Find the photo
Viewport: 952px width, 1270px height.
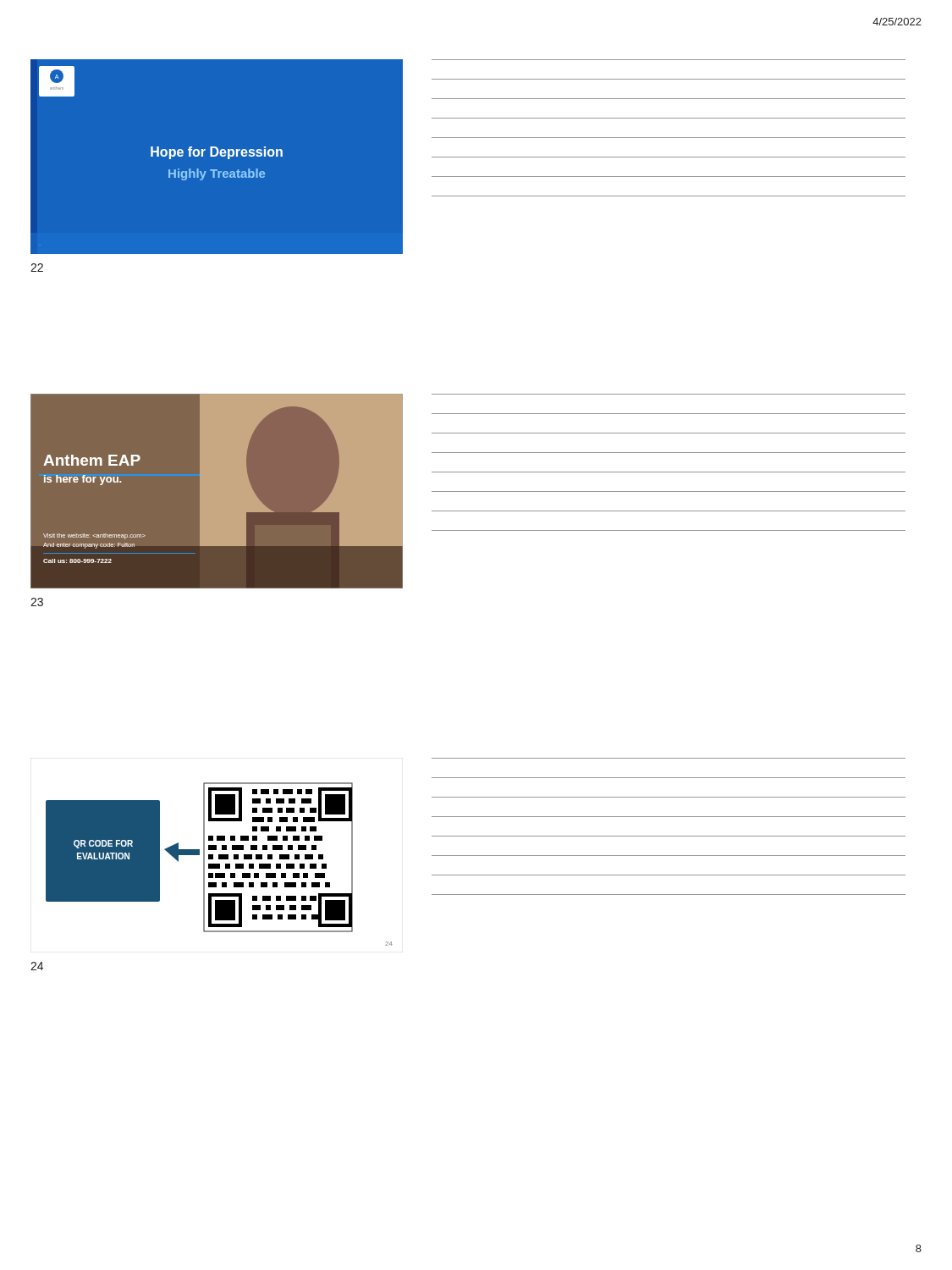click(217, 491)
